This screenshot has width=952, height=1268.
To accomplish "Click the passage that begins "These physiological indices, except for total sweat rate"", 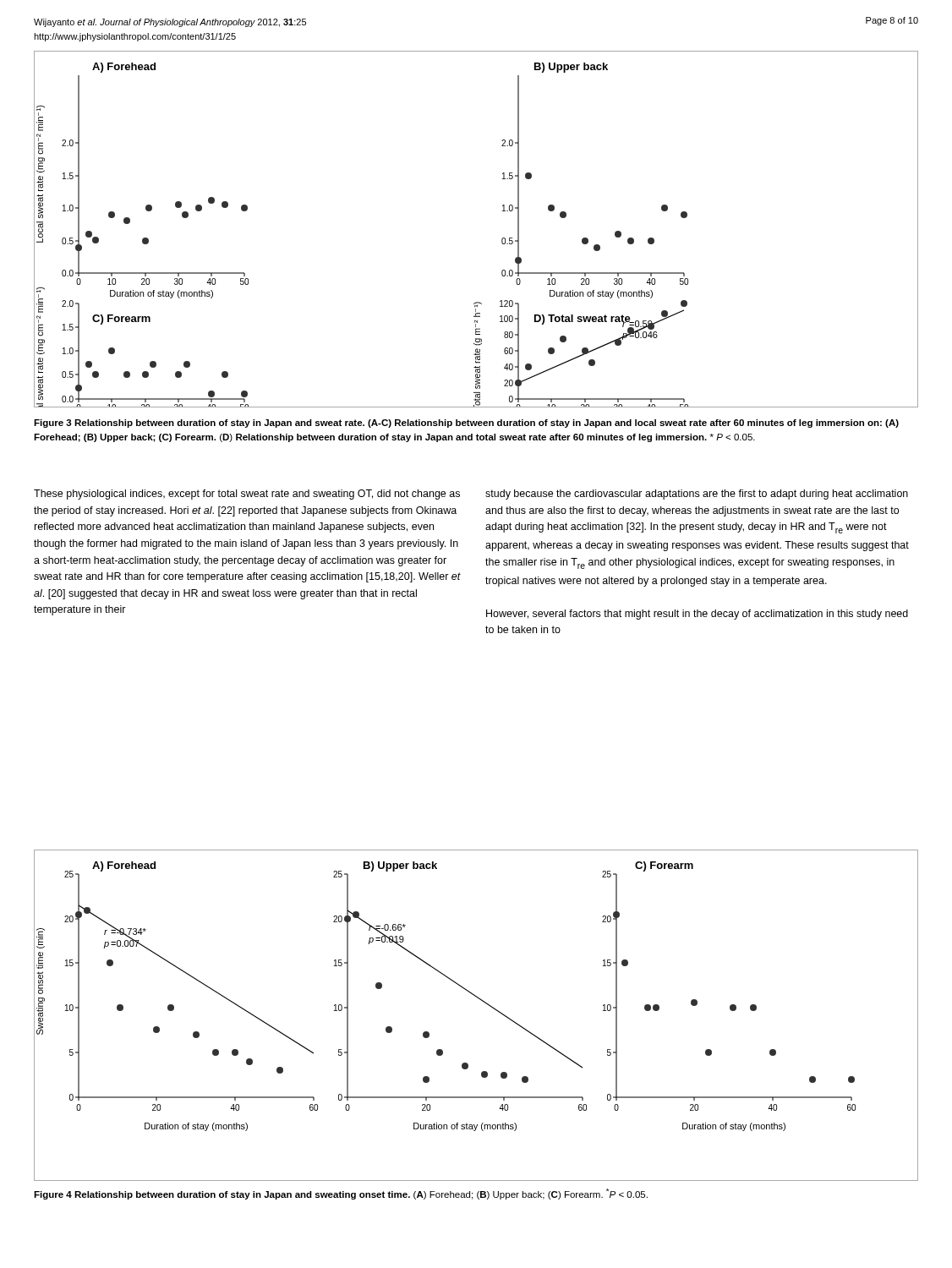I will point(247,552).
